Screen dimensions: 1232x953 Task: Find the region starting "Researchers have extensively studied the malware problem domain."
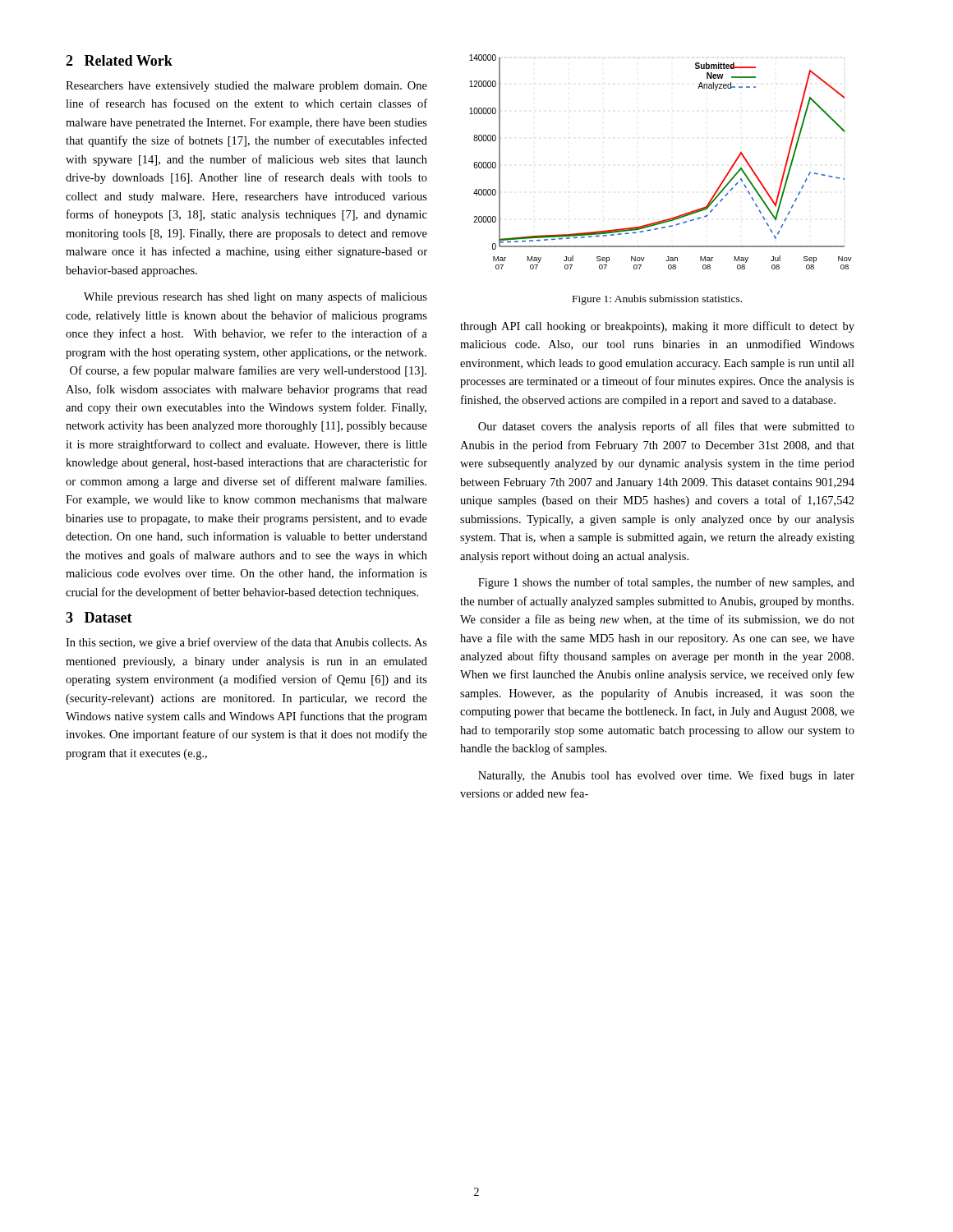(246, 339)
